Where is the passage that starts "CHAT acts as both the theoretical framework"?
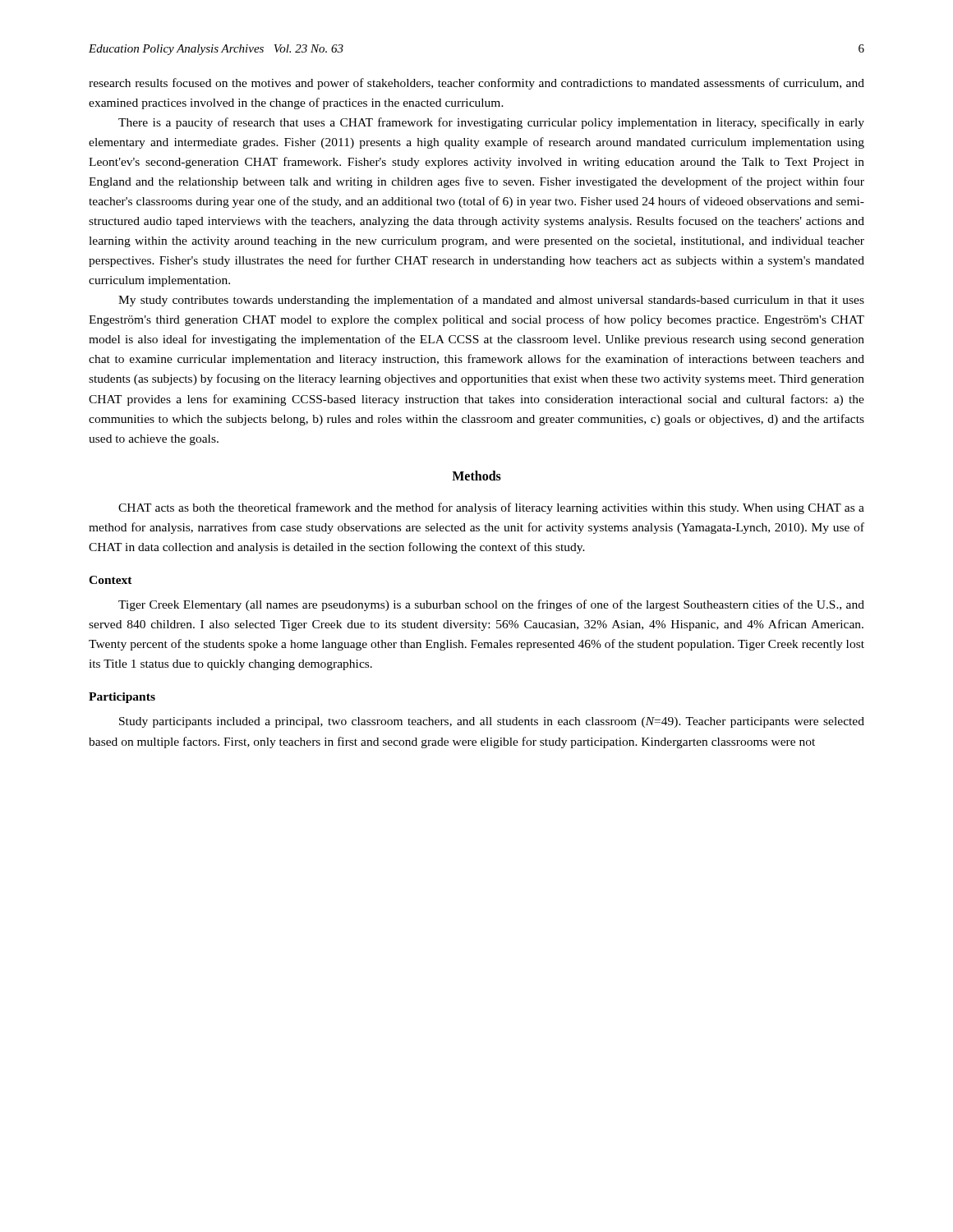This screenshot has width=953, height=1232. (476, 528)
